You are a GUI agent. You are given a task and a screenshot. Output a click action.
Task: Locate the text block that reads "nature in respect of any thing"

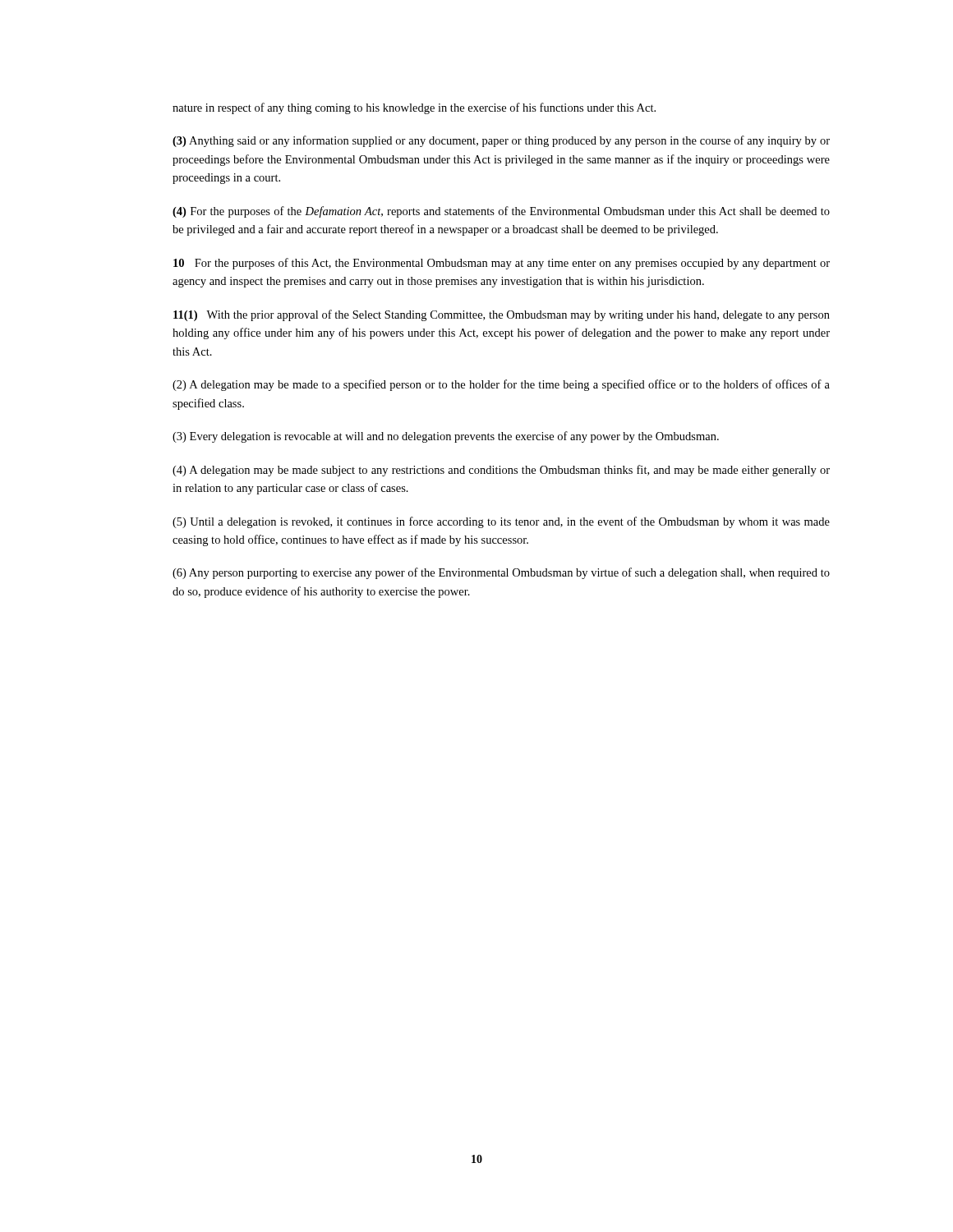[x=415, y=108]
